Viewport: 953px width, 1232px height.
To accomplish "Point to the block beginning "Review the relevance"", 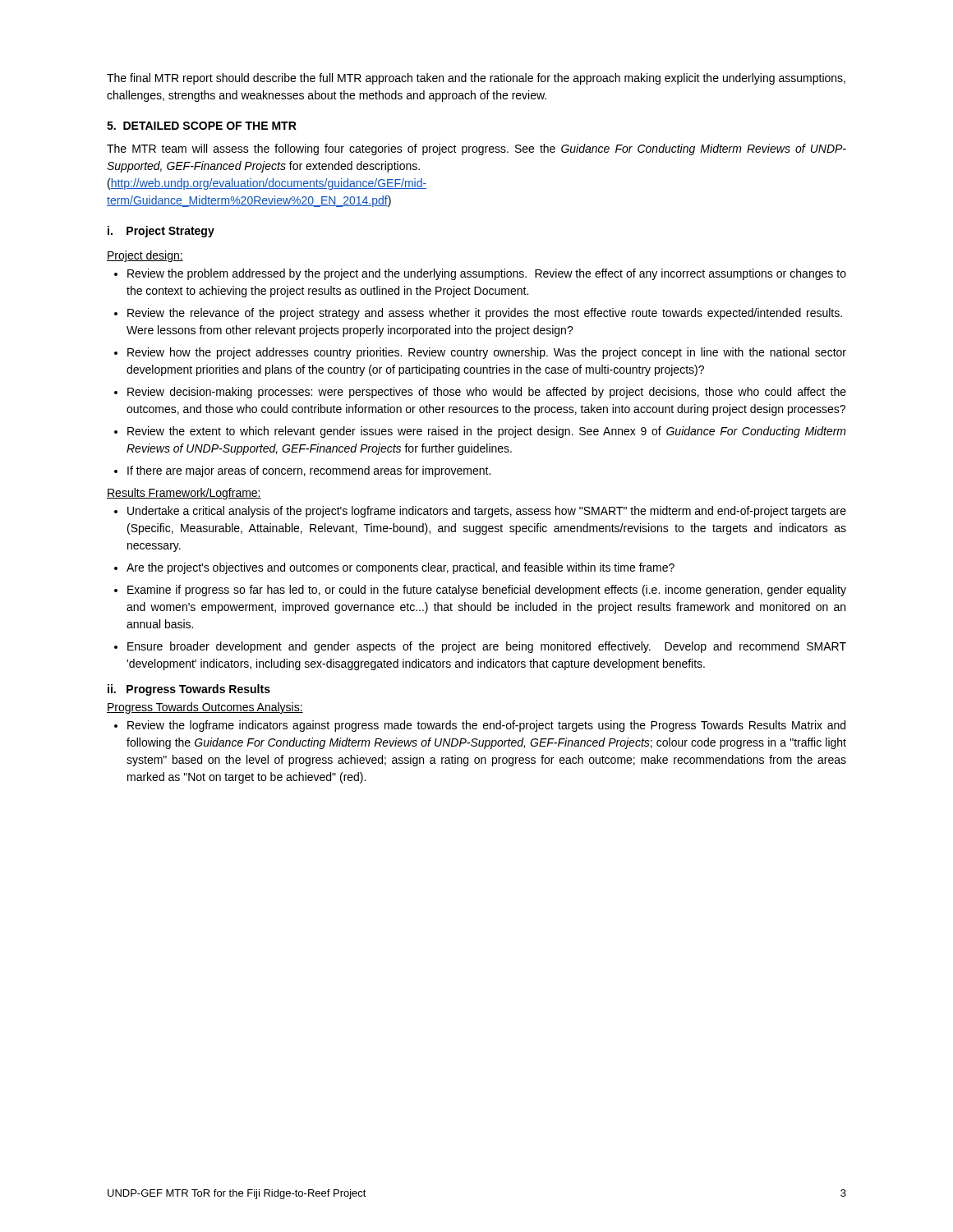I will coord(486,322).
